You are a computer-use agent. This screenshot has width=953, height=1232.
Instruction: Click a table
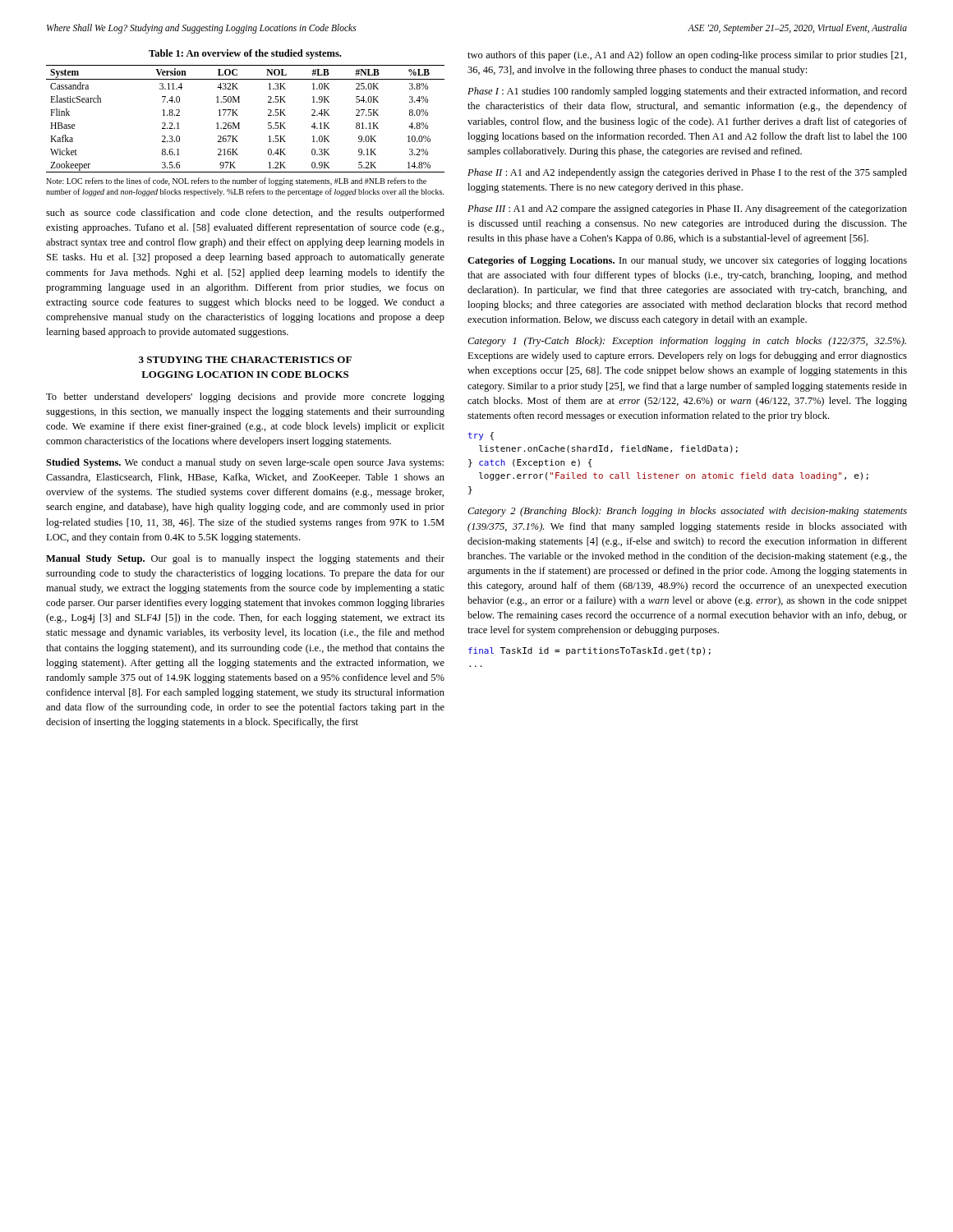click(x=245, y=131)
